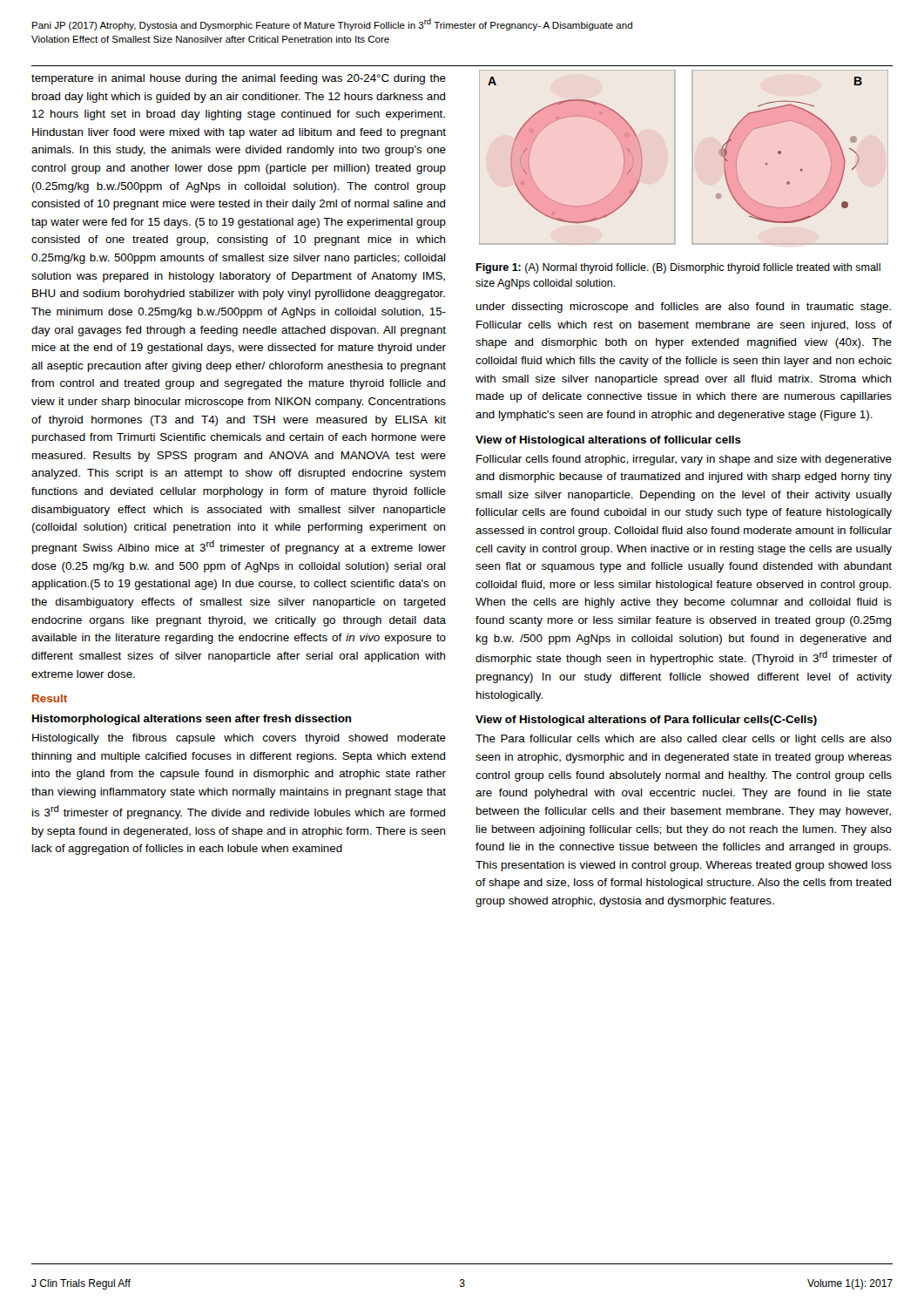Locate the region starting "temperature in animal house during the"
924x1307 pixels.
pyautogui.click(x=239, y=376)
